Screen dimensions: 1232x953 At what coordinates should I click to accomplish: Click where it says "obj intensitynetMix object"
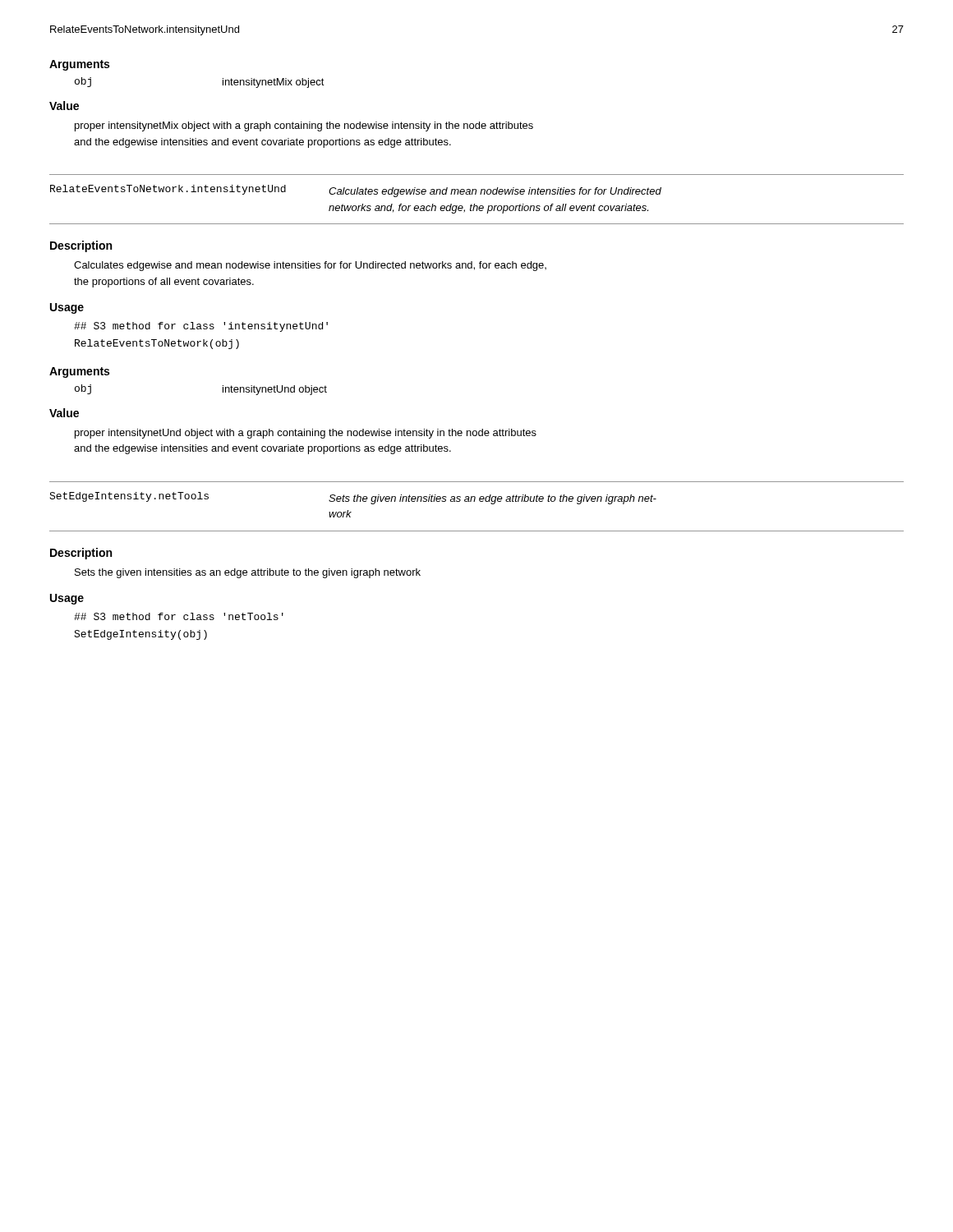[x=85, y=83]
